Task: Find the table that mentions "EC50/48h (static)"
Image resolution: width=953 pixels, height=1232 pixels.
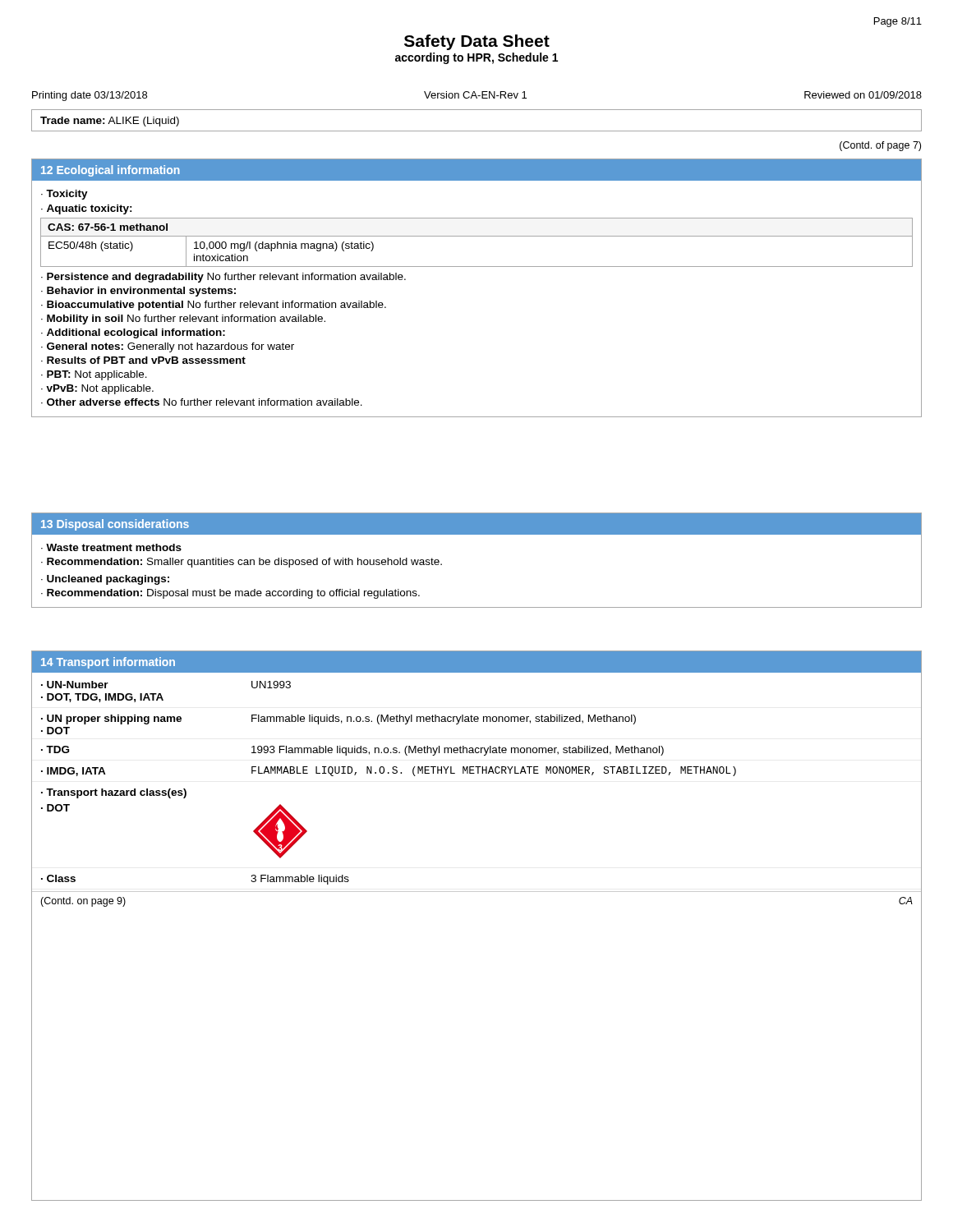Action: point(476,242)
